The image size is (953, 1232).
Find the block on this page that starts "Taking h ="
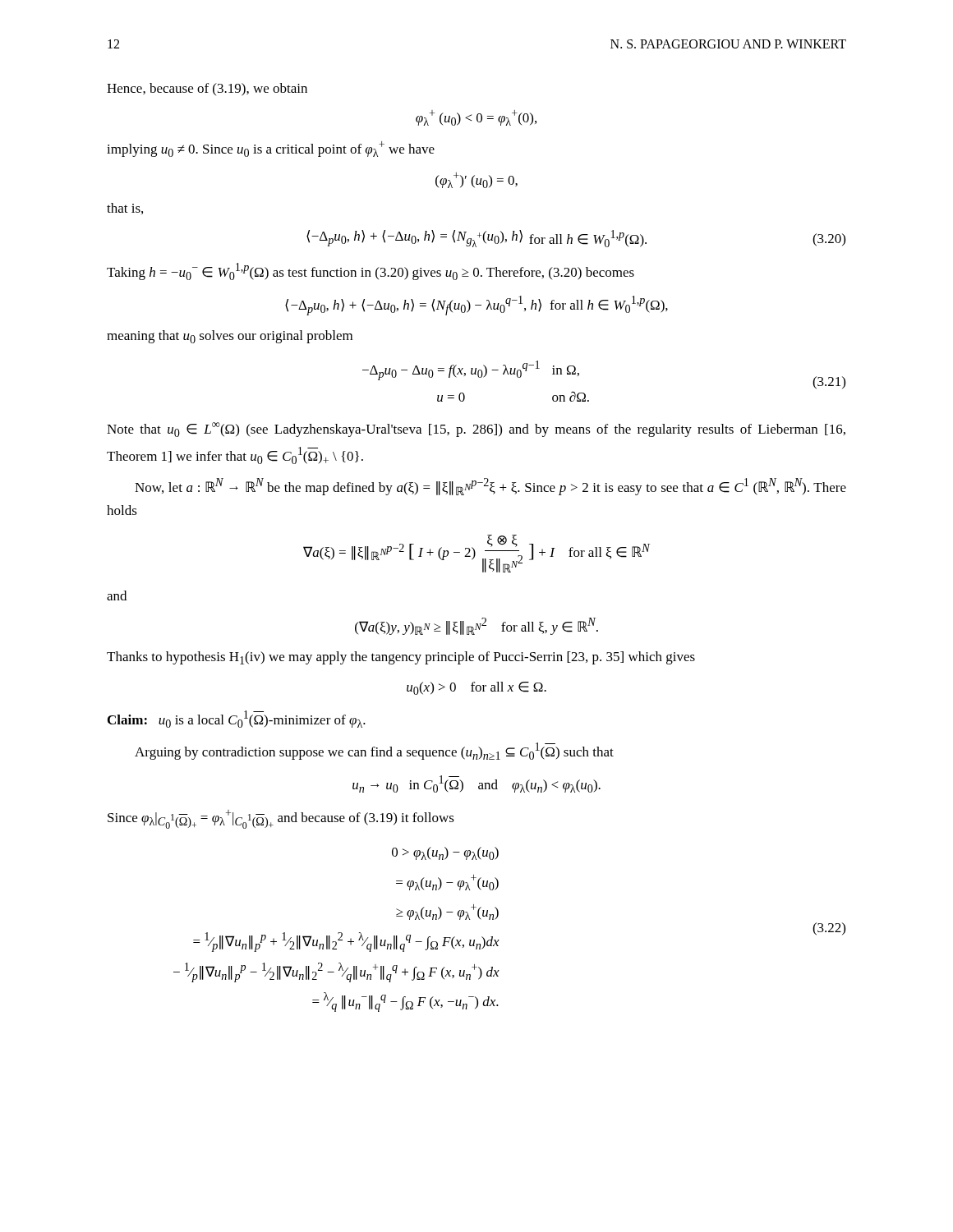371,272
